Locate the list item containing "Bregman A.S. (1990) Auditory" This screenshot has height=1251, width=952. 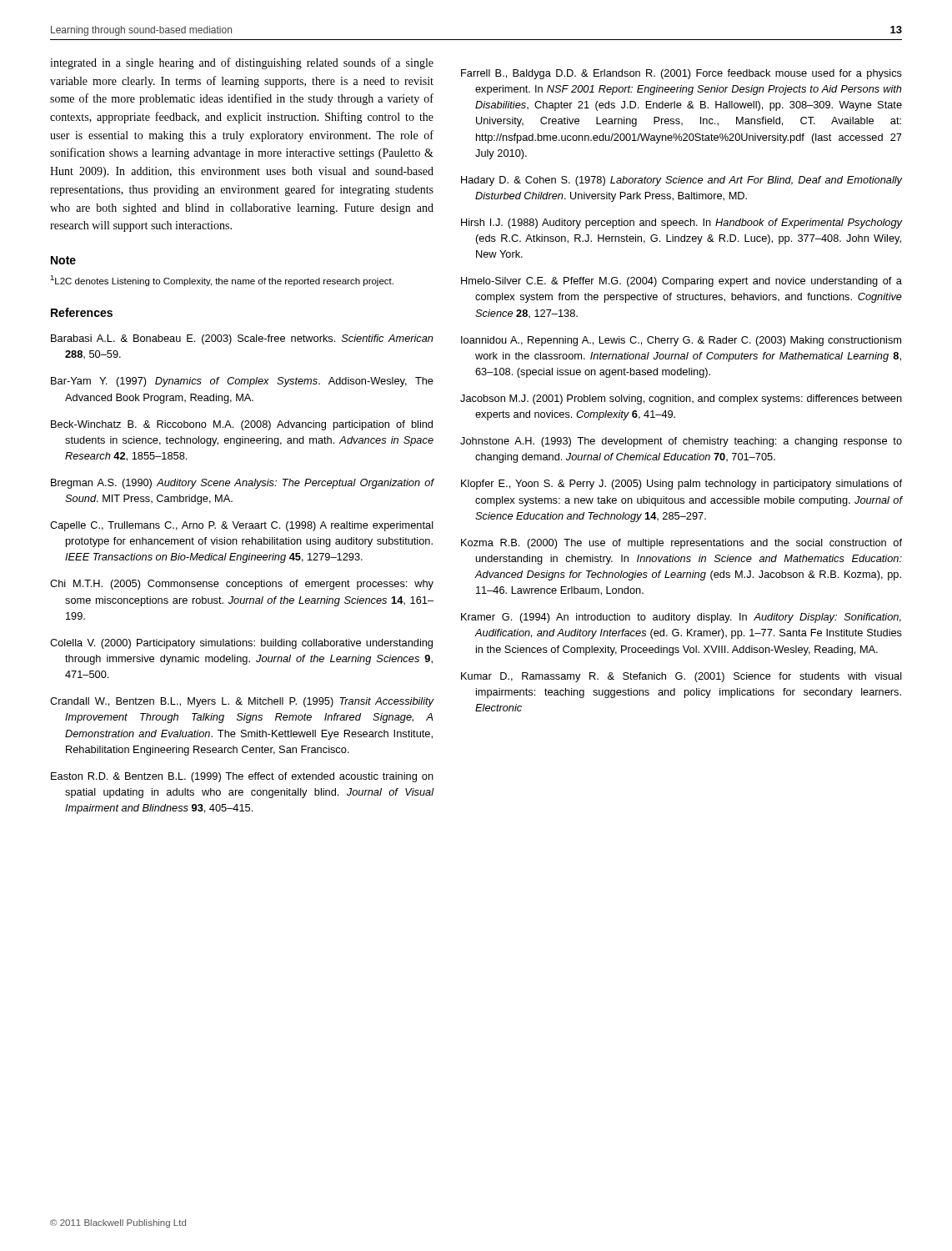[242, 490]
